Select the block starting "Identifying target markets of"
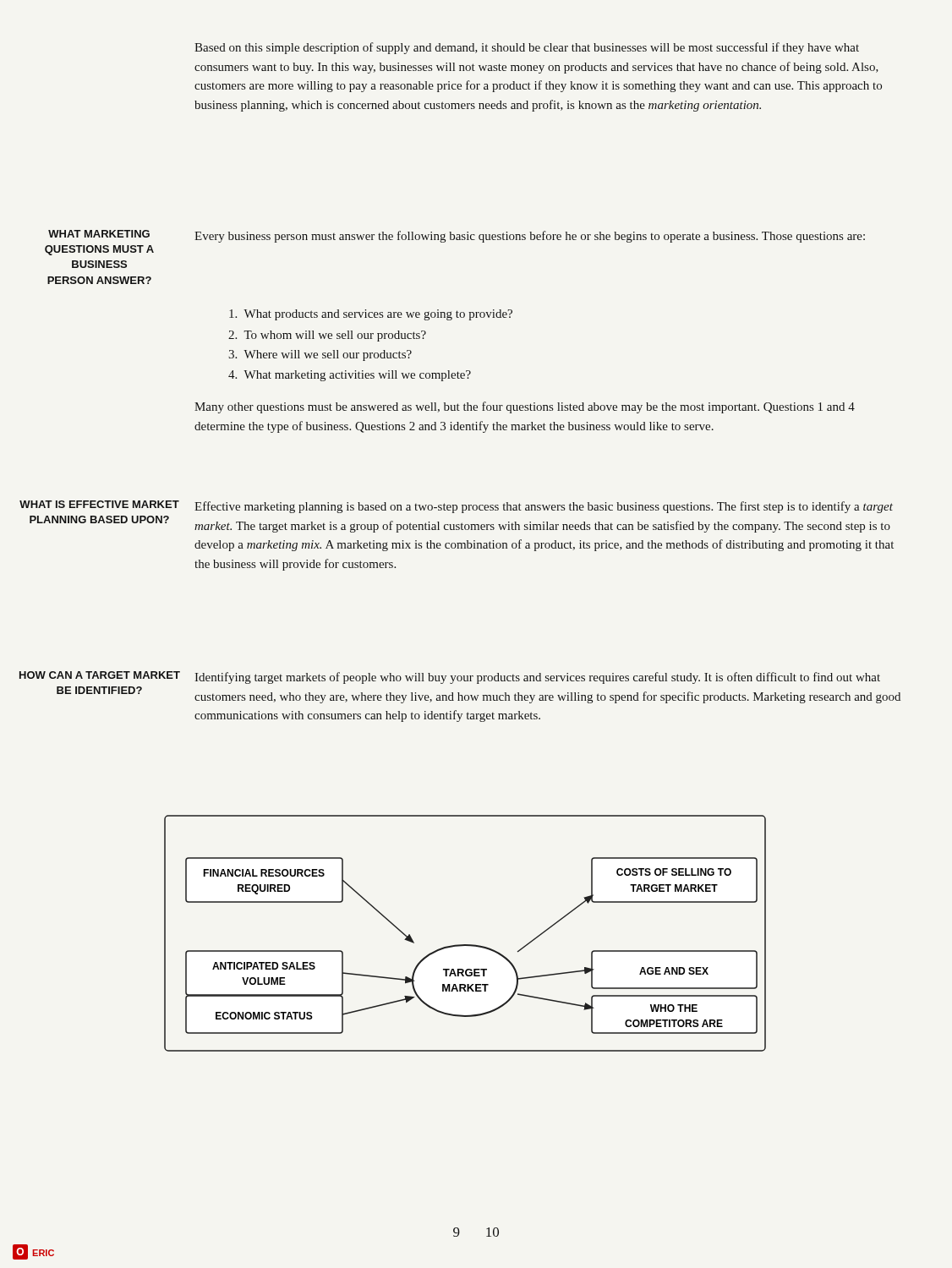Viewport: 952px width, 1268px height. (548, 696)
